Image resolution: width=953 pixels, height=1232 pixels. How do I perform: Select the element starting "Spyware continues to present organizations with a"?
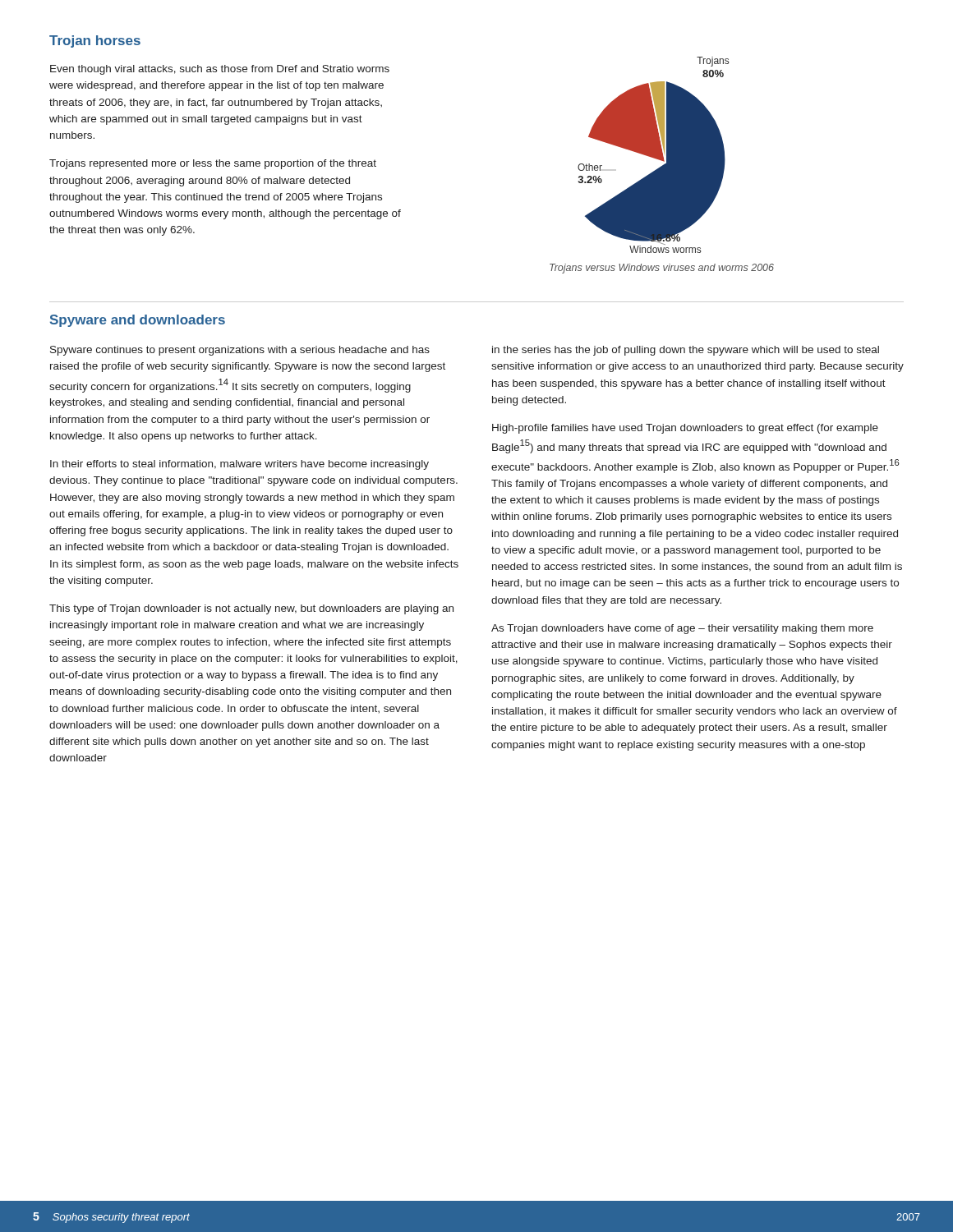pyautogui.click(x=247, y=393)
